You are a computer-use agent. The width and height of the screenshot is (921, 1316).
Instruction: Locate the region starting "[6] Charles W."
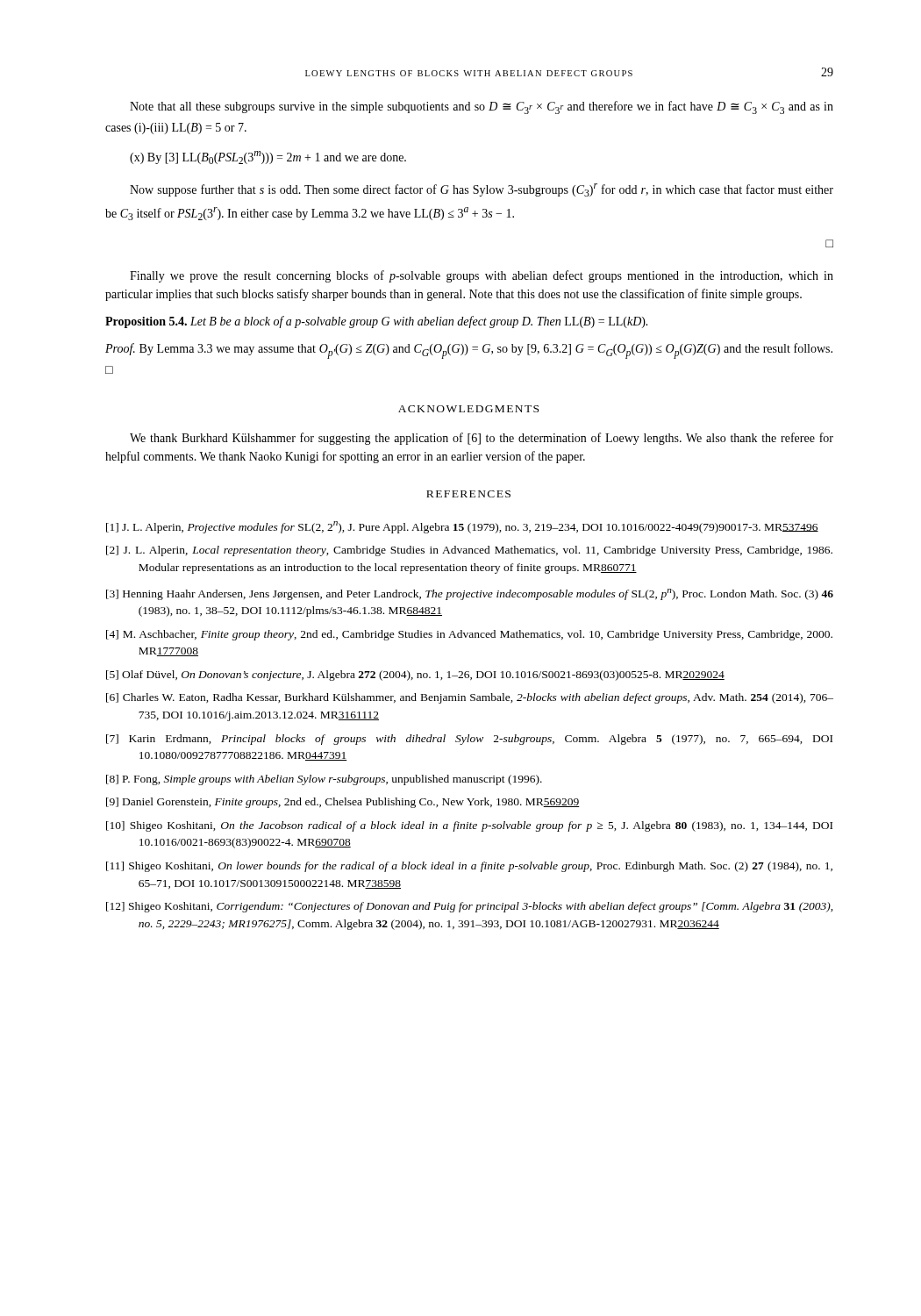pyautogui.click(x=469, y=706)
